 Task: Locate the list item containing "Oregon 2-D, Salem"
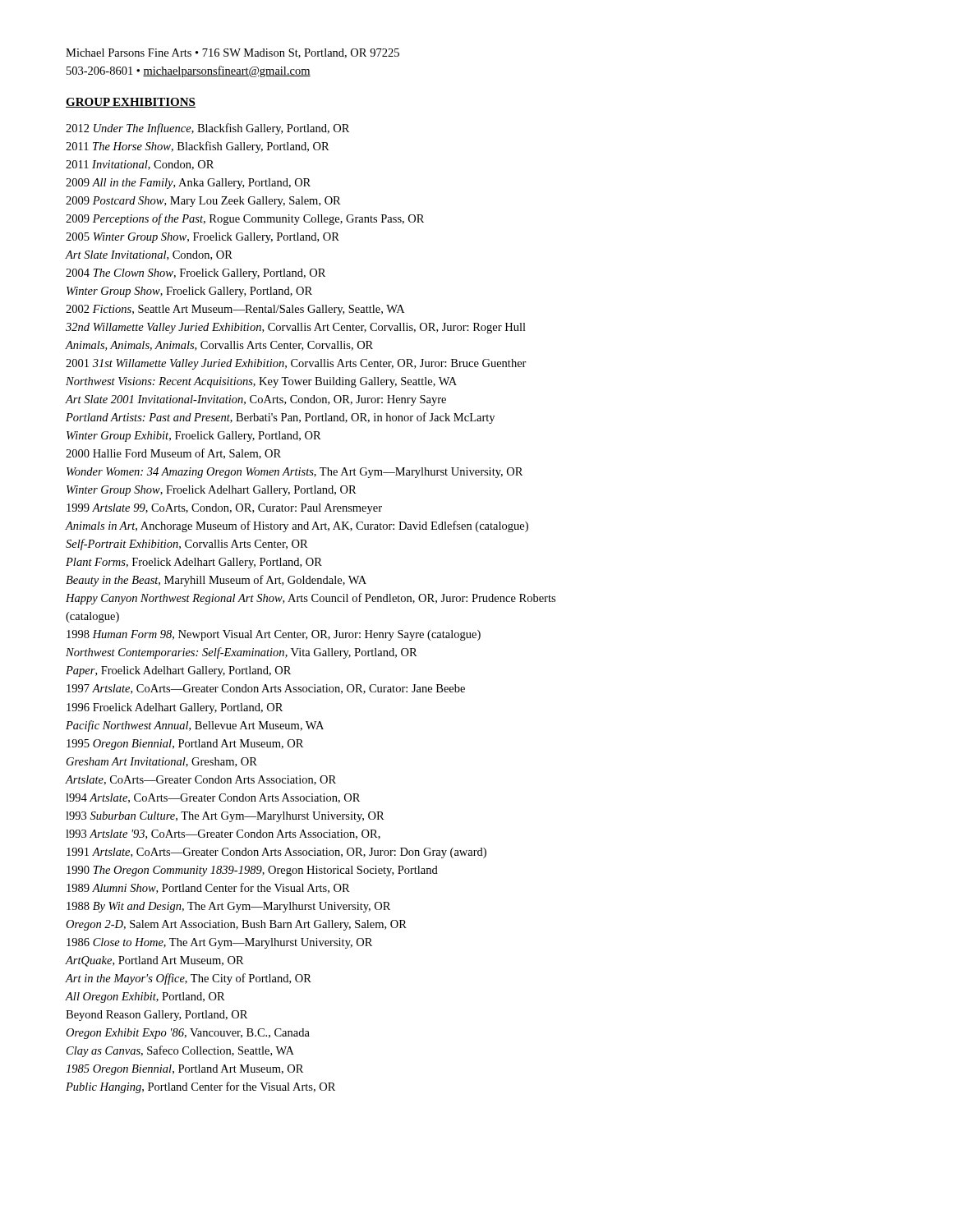pos(236,924)
